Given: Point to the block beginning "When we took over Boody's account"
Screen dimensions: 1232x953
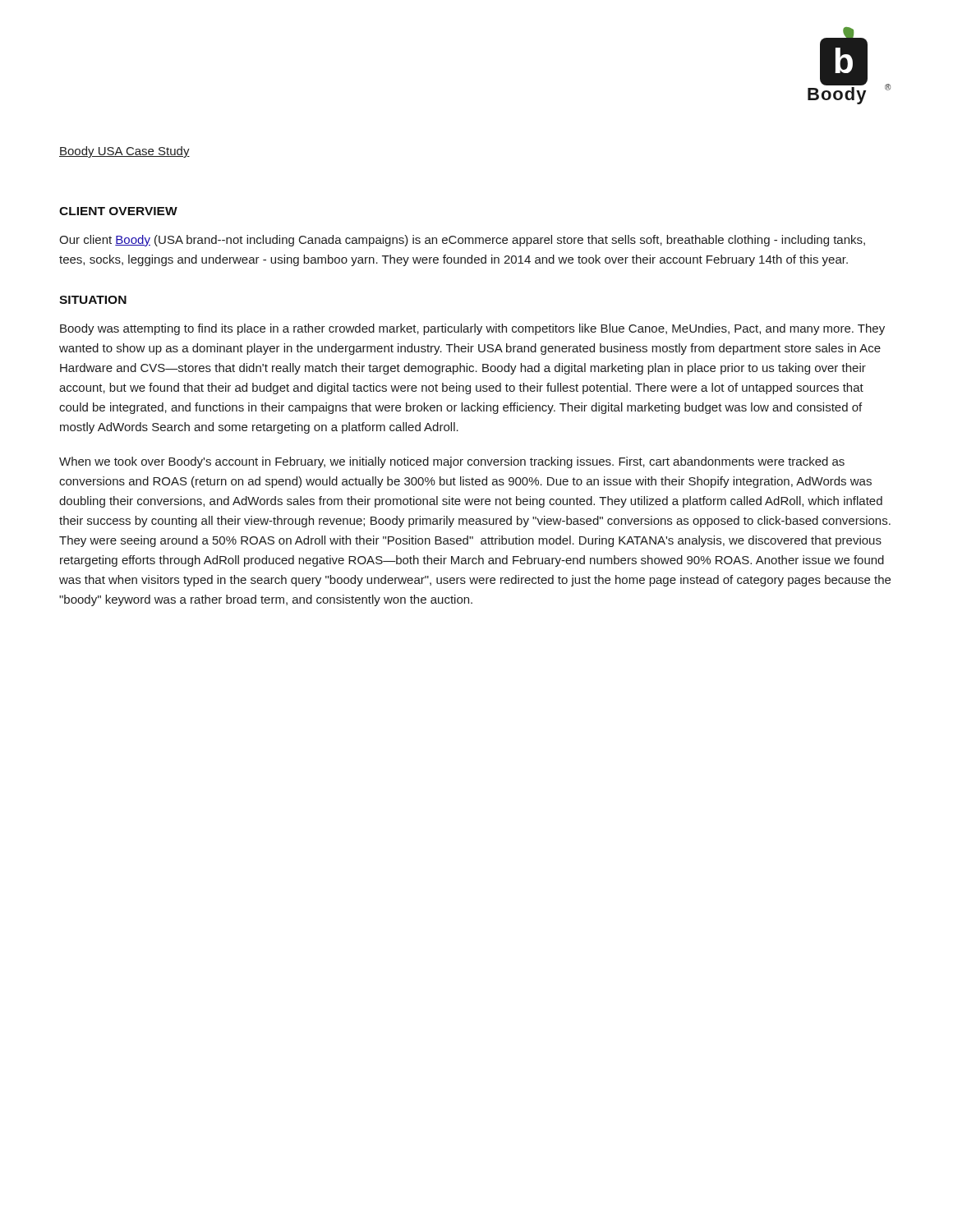Looking at the screenshot, I should tap(475, 530).
